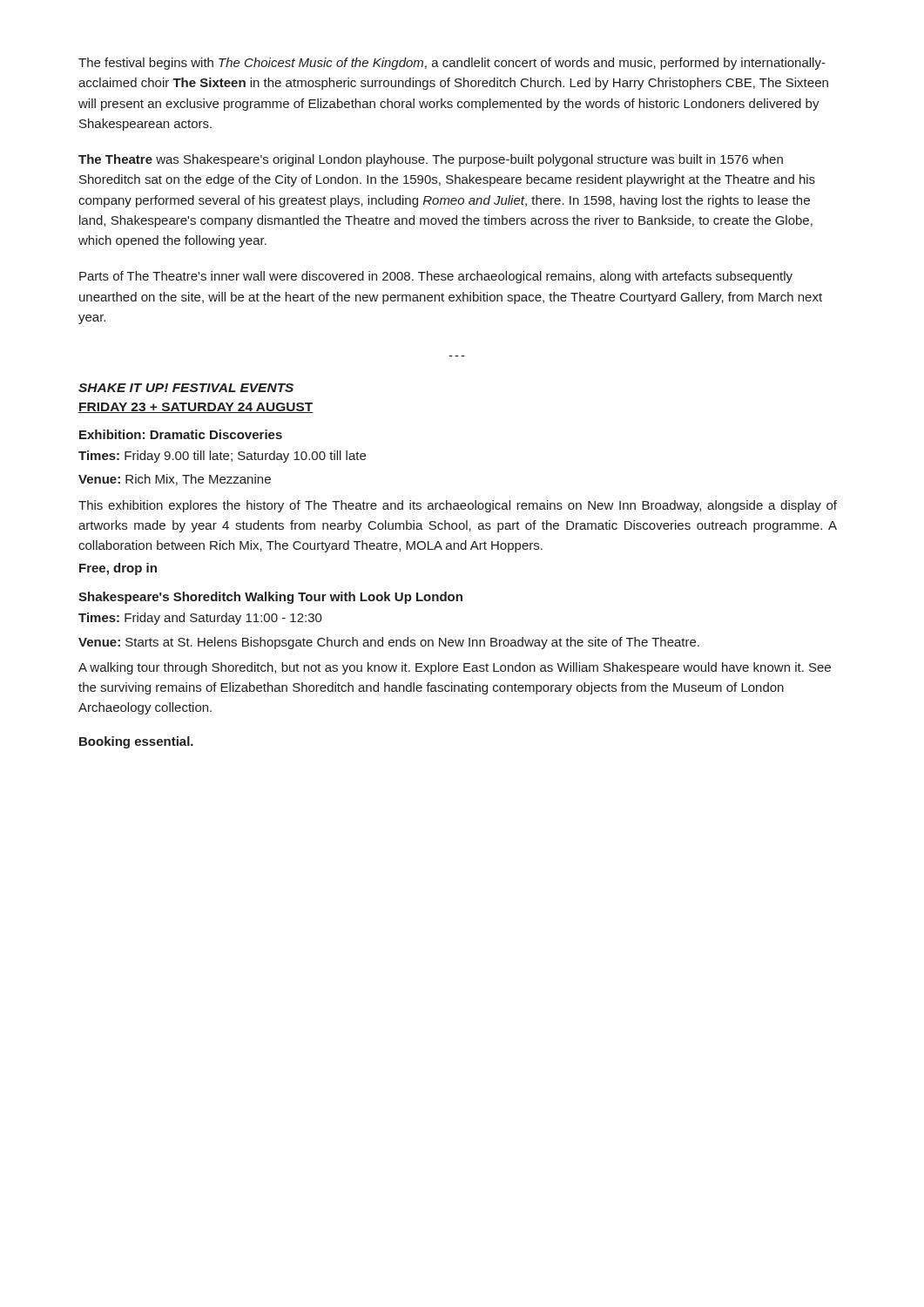Screen dimensions: 1307x924
Task: Point to the block beginning "A walking tour through"
Action: [x=458, y=687]
